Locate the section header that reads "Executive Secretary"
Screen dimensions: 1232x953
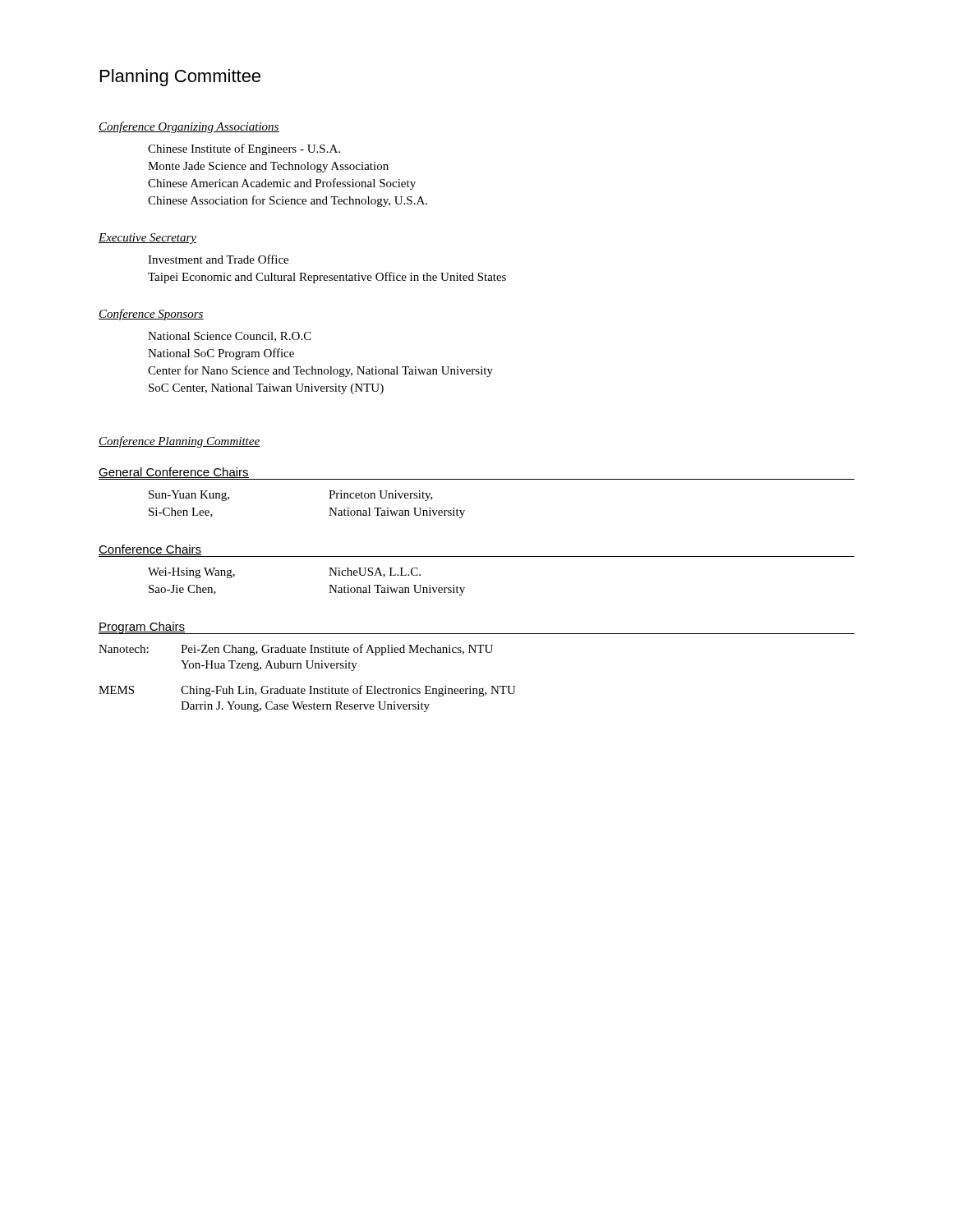click(147, 237)
